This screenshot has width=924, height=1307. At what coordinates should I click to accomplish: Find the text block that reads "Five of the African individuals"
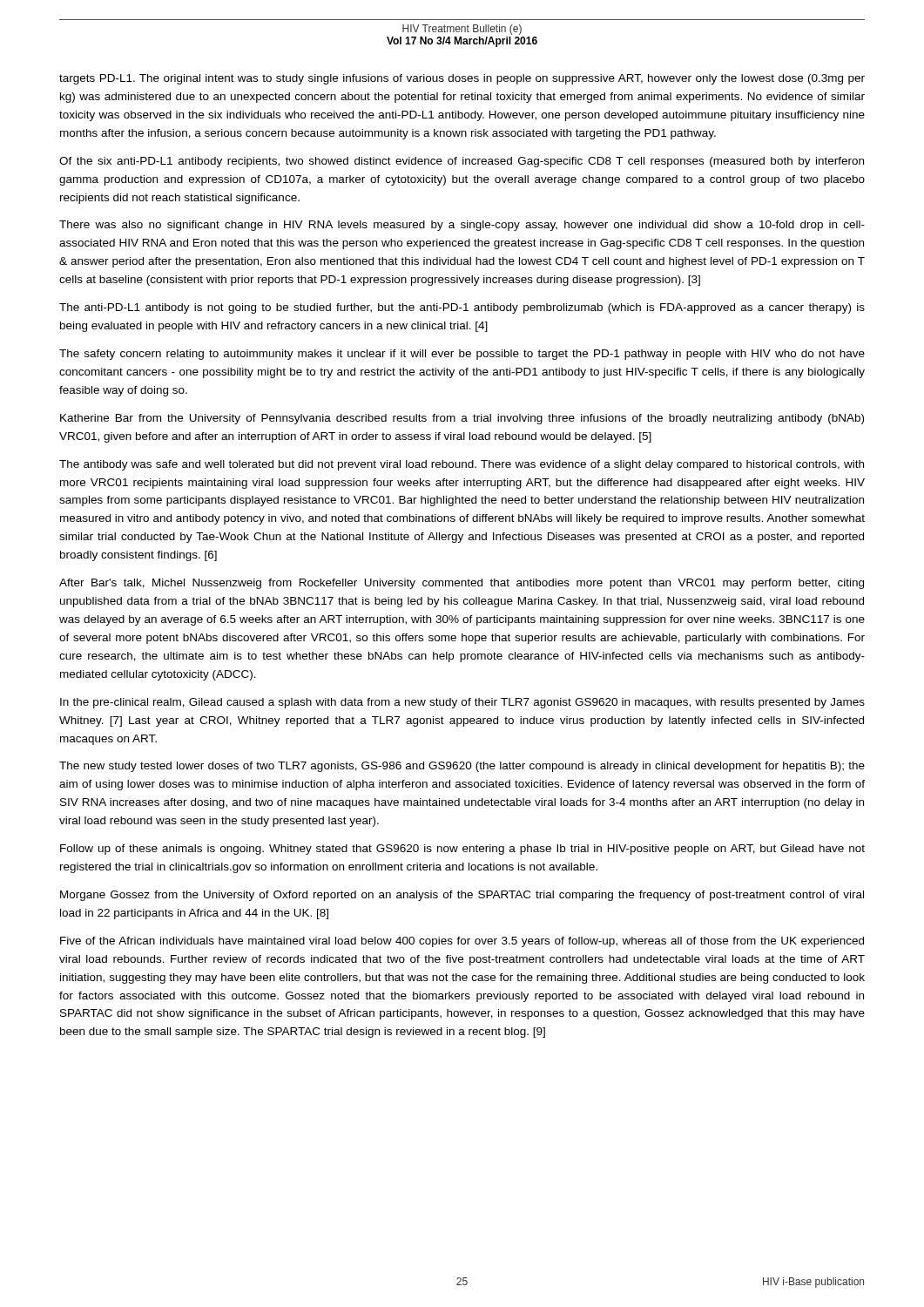tap(462, 986)
